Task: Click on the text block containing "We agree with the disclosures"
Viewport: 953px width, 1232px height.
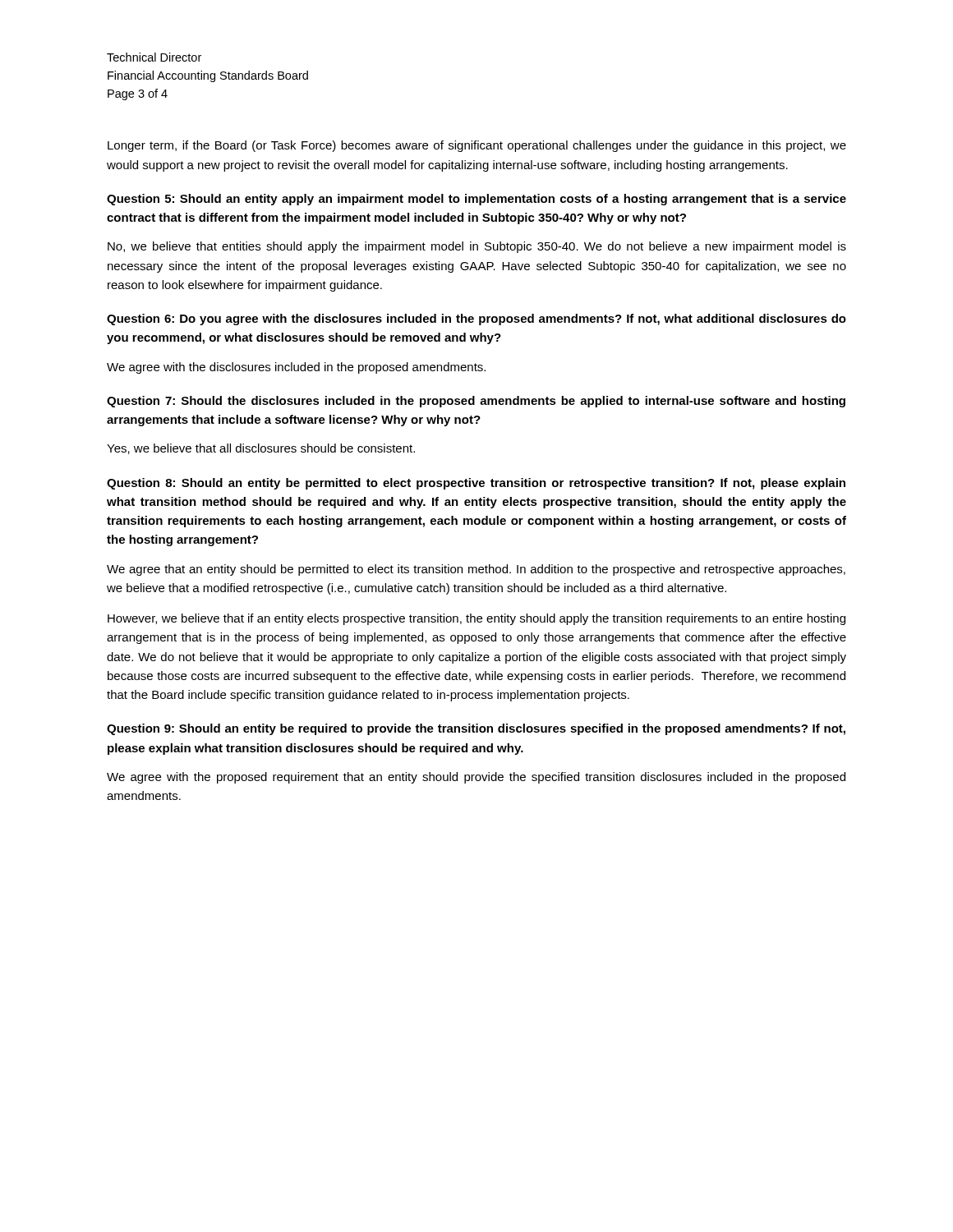Action: 297,366
